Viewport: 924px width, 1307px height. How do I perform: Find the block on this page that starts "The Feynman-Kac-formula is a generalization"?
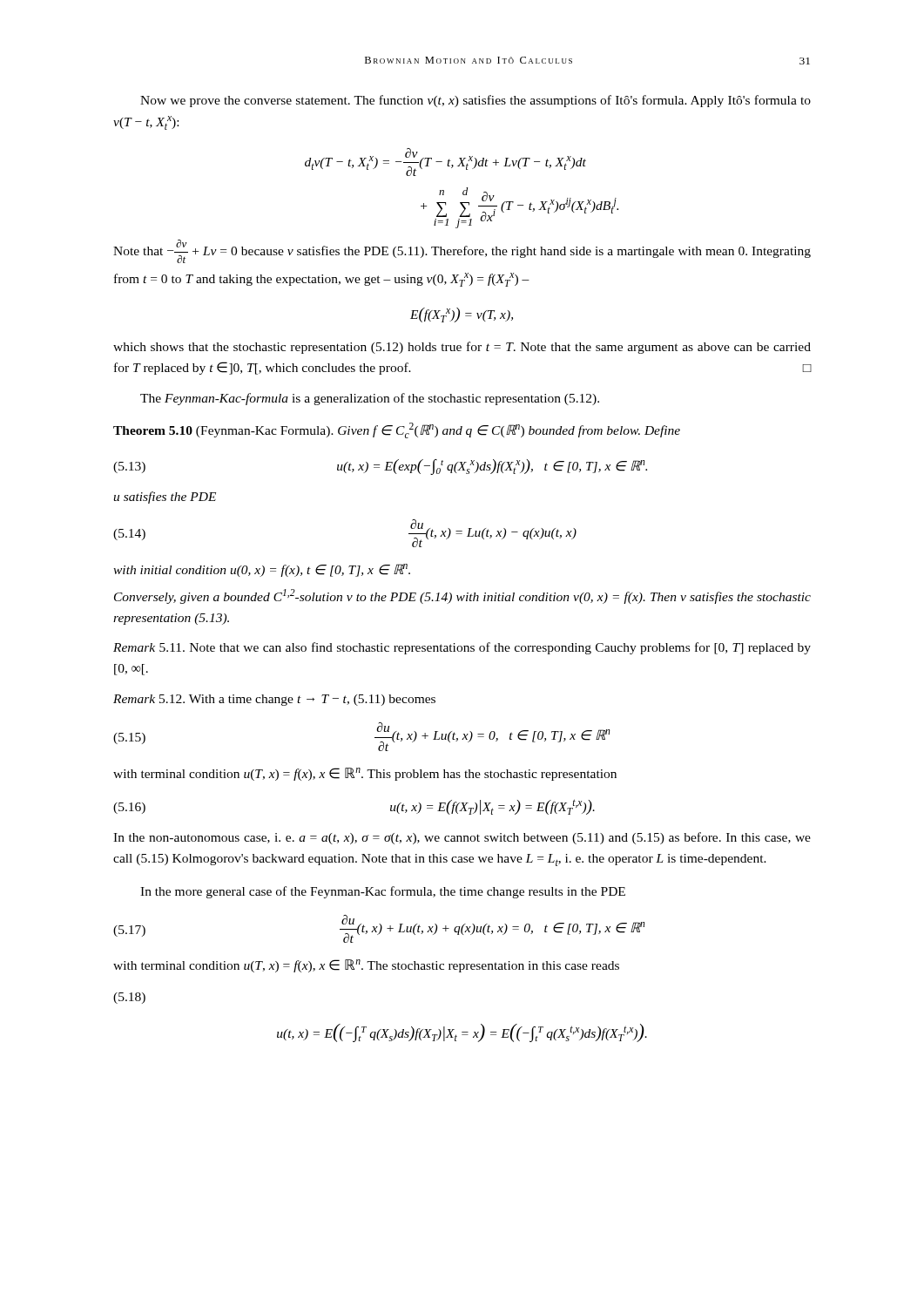[462, 398]
